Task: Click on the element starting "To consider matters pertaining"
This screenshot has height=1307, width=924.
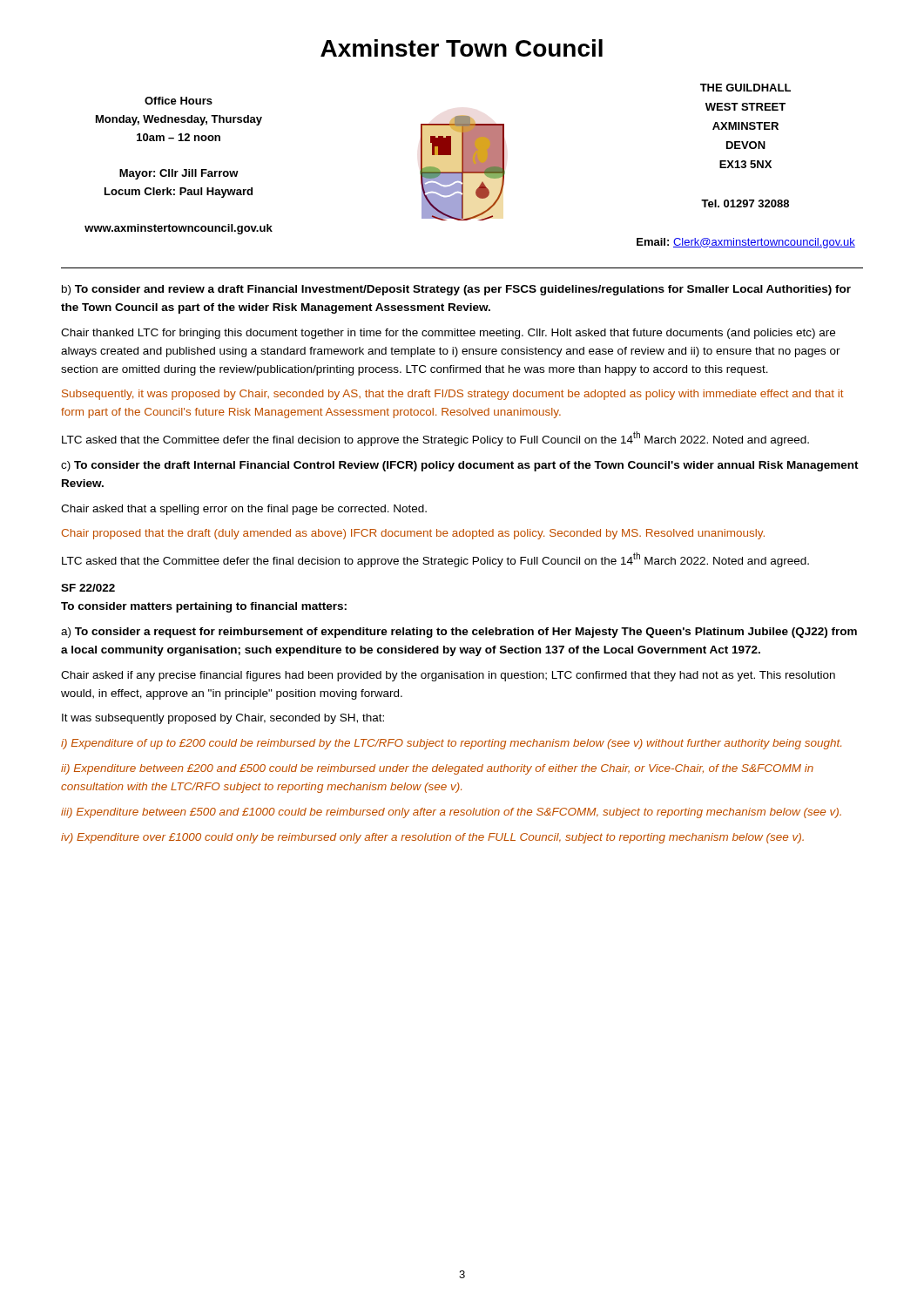Action: [x=204, y=606]
